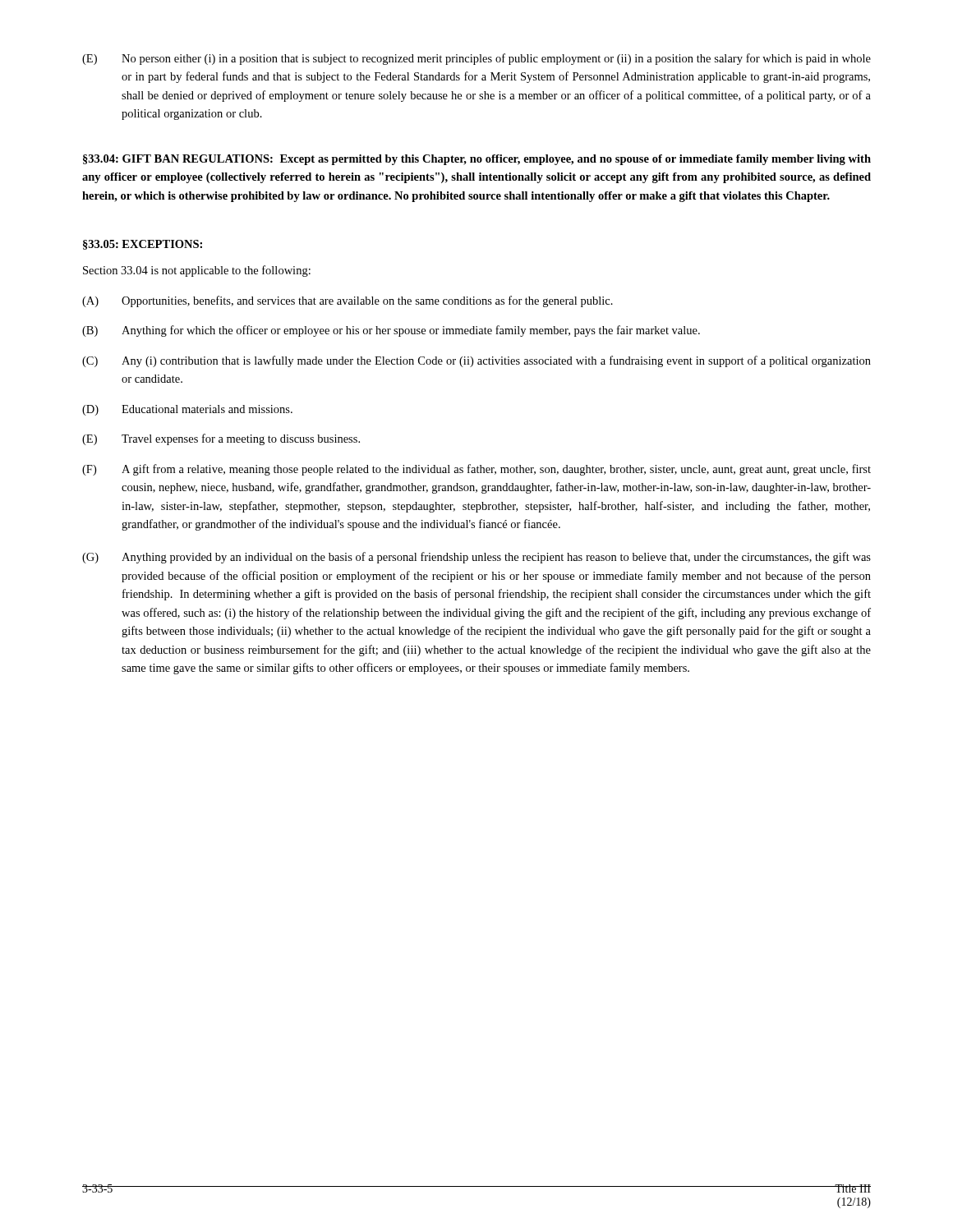Locate the text block that says "Section 33.04 is not applicable to"

(x=197, y=270)
